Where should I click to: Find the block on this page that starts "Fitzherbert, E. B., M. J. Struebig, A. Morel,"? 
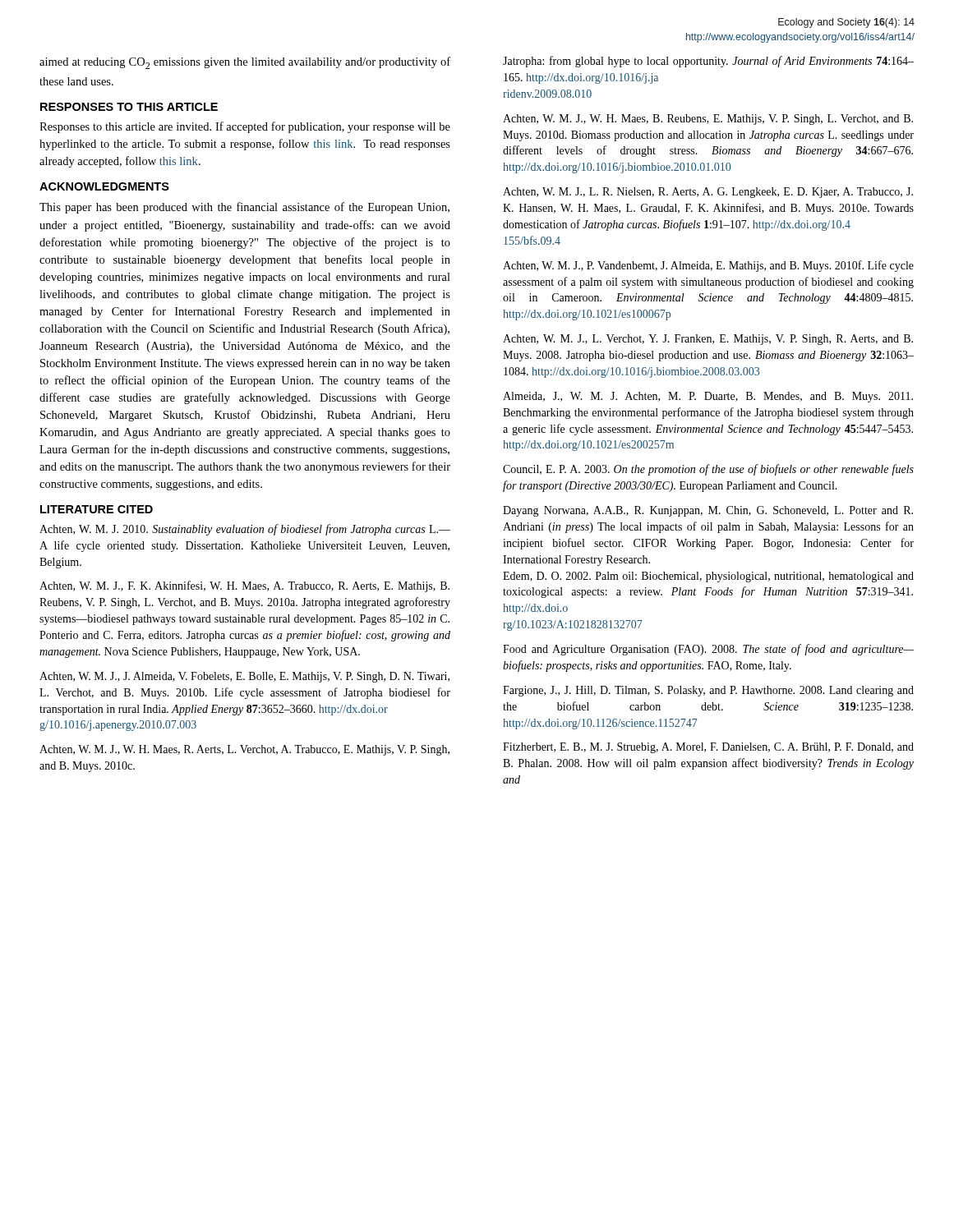pyautogui.click(x=708, y=764)
